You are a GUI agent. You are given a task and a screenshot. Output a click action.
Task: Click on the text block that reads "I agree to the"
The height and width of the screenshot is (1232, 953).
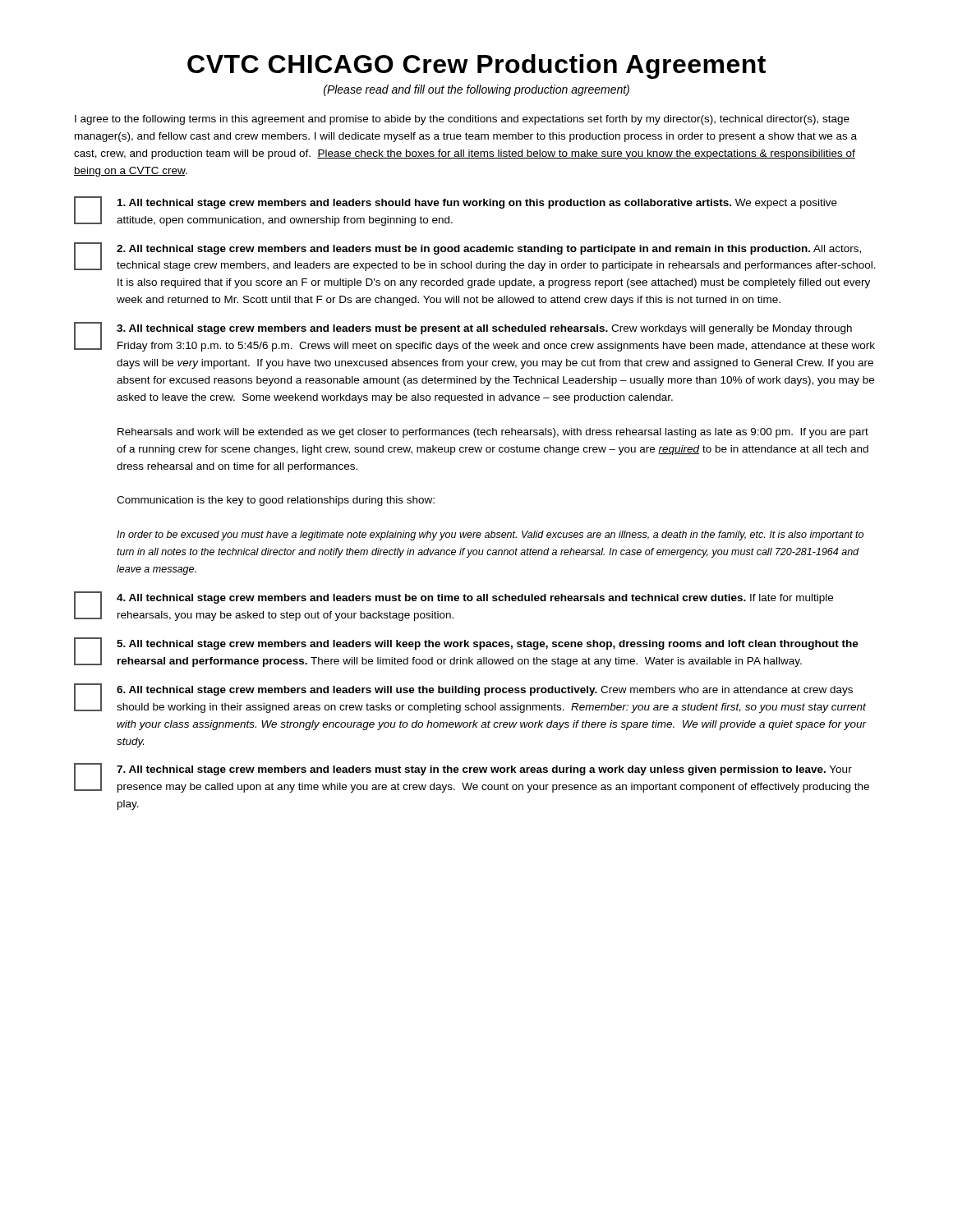click(x=465, y=144)
